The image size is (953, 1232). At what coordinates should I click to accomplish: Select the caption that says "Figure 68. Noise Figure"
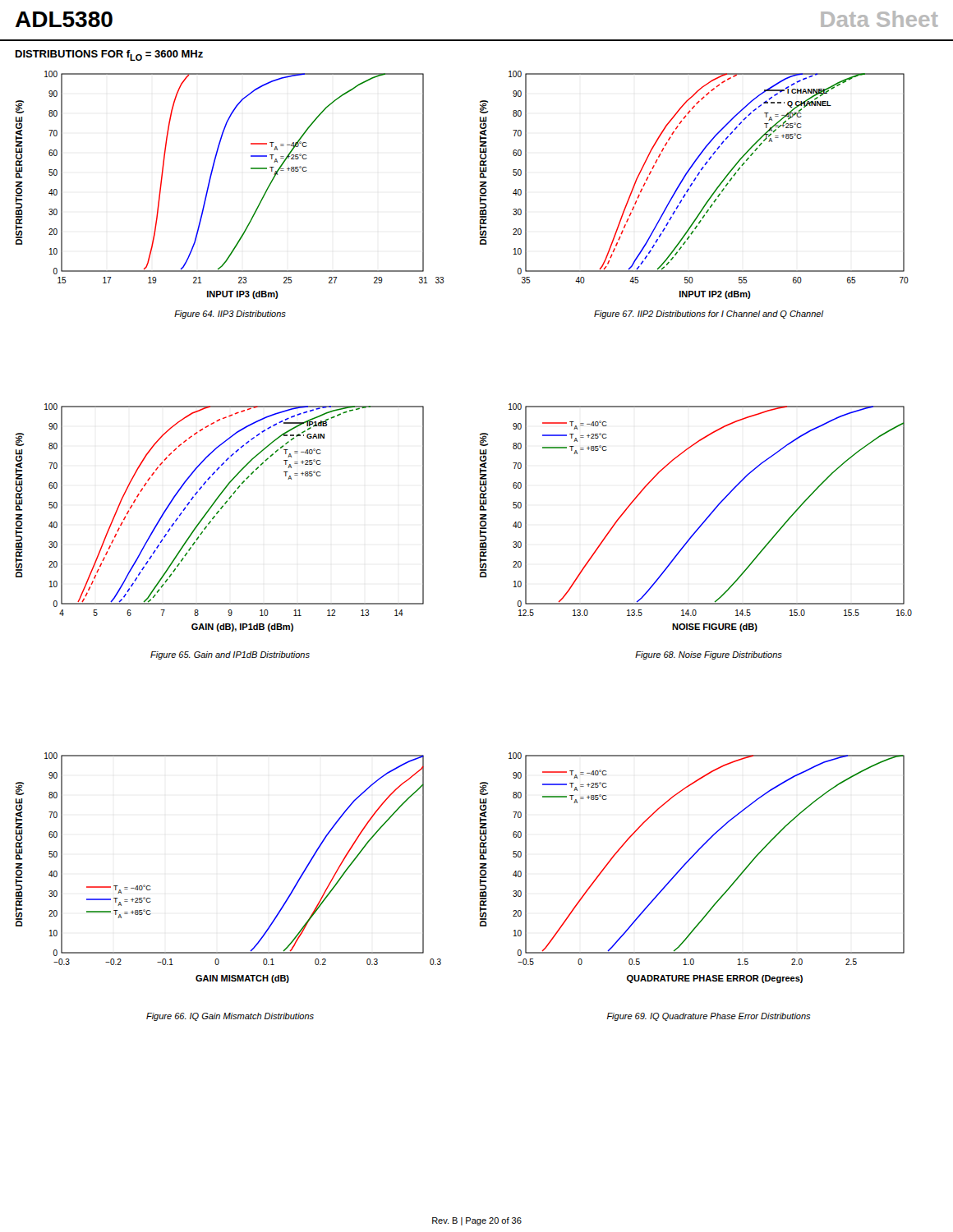coord(709,655)
